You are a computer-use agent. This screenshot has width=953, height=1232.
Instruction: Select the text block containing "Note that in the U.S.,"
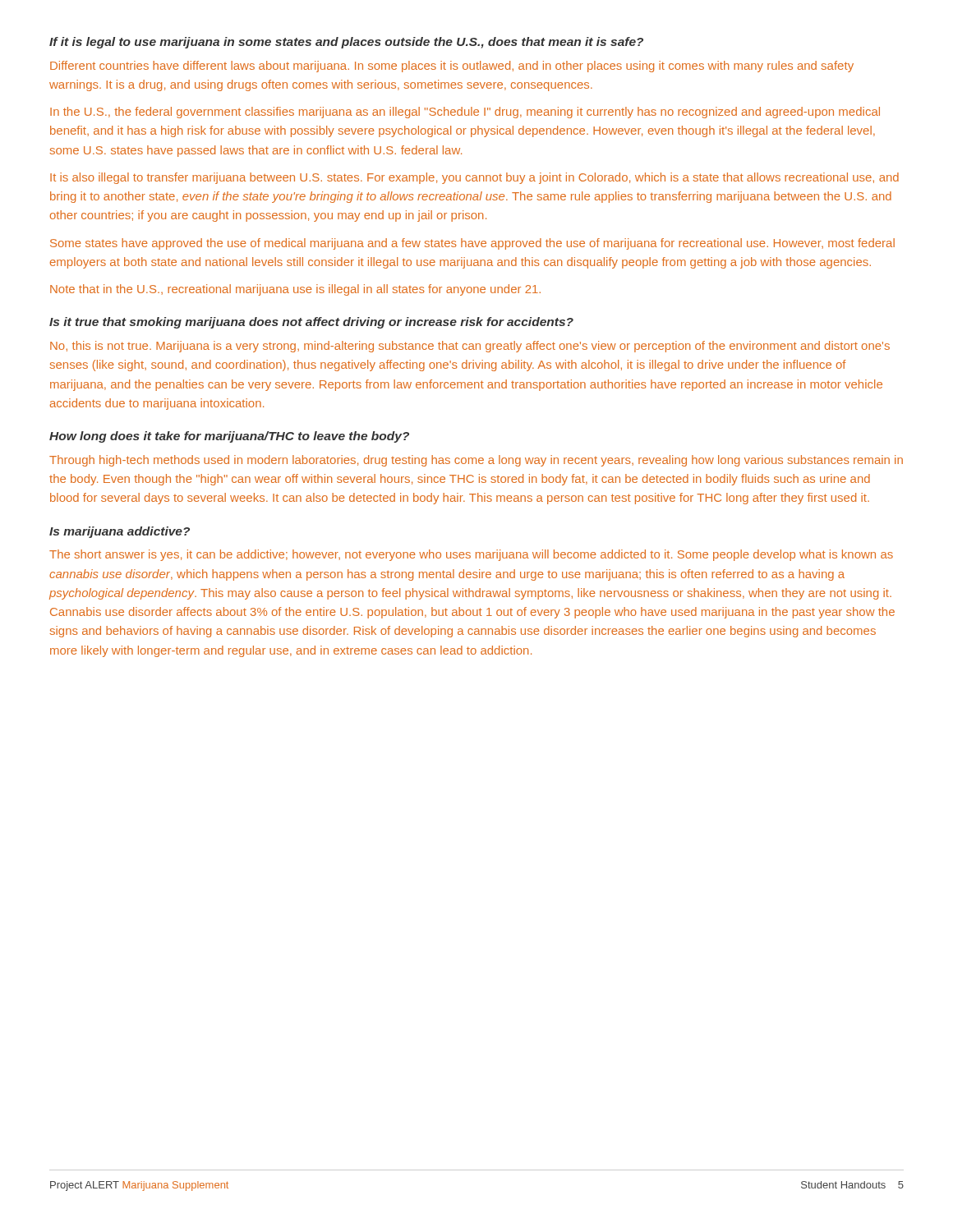(296, 289)
